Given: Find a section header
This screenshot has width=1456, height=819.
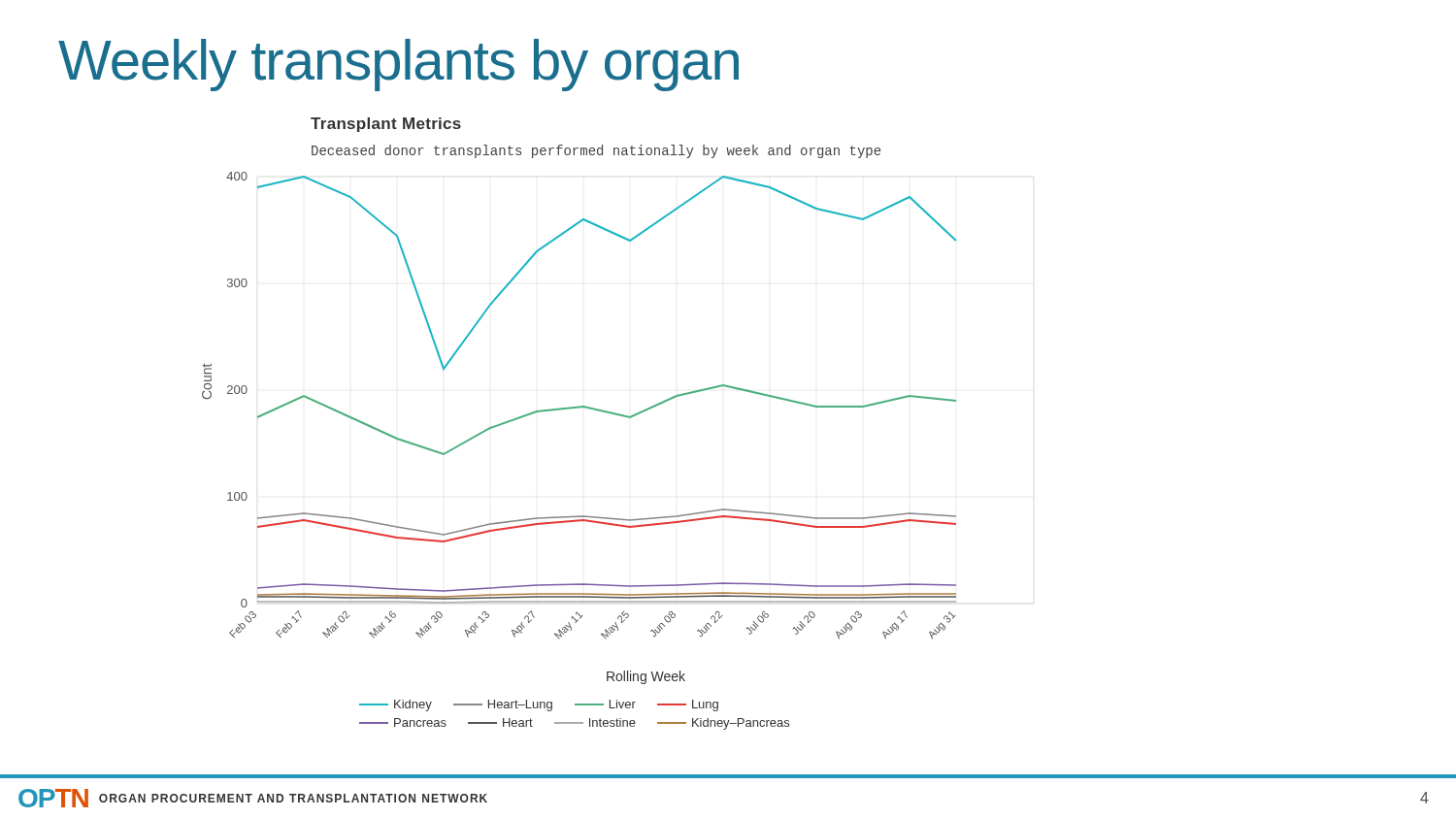Looking at the screenshot, I should [386, 124].
